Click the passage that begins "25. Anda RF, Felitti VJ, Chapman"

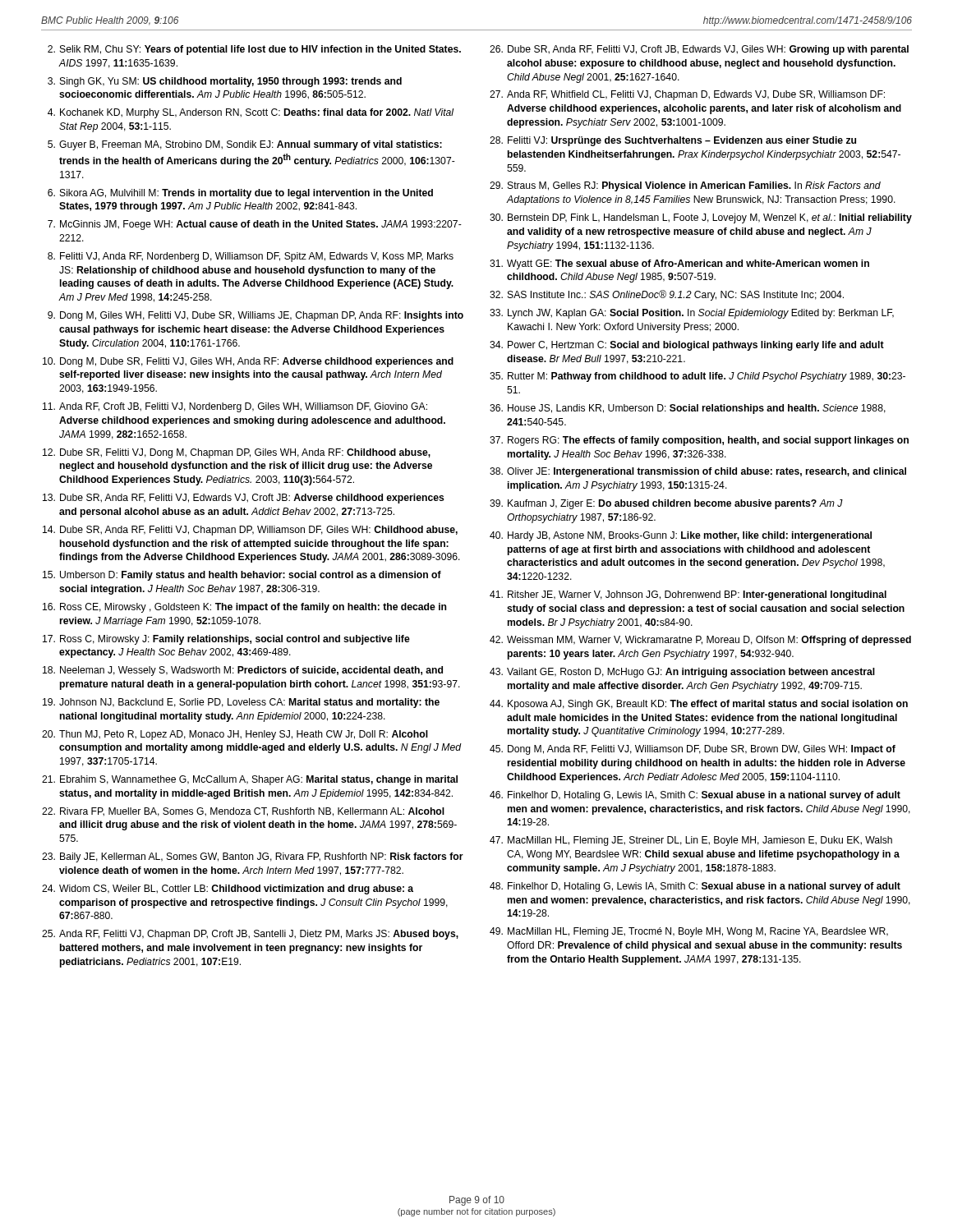pos(253,948)
